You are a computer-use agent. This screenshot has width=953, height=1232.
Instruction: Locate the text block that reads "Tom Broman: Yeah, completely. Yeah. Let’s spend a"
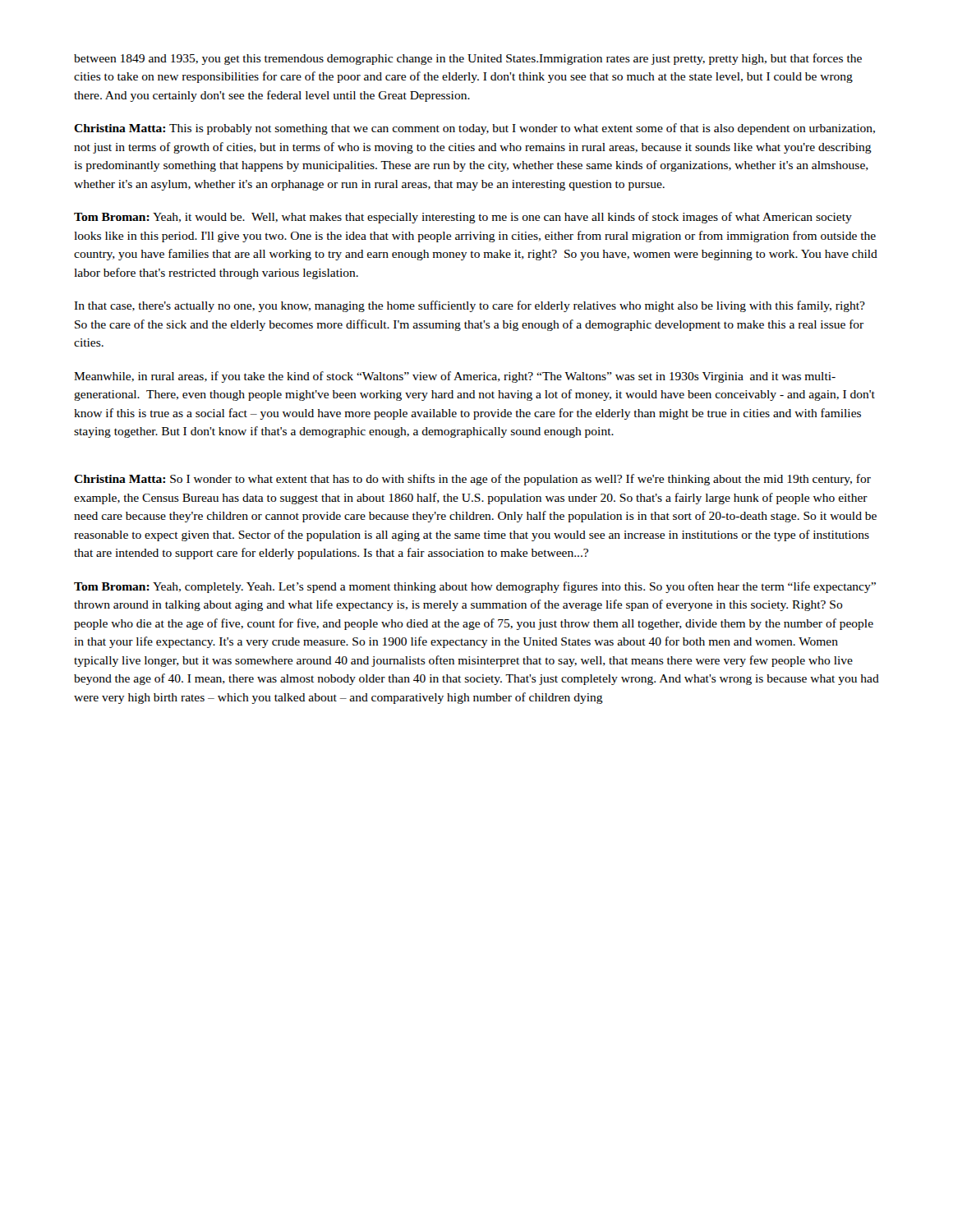coord(476,641)
